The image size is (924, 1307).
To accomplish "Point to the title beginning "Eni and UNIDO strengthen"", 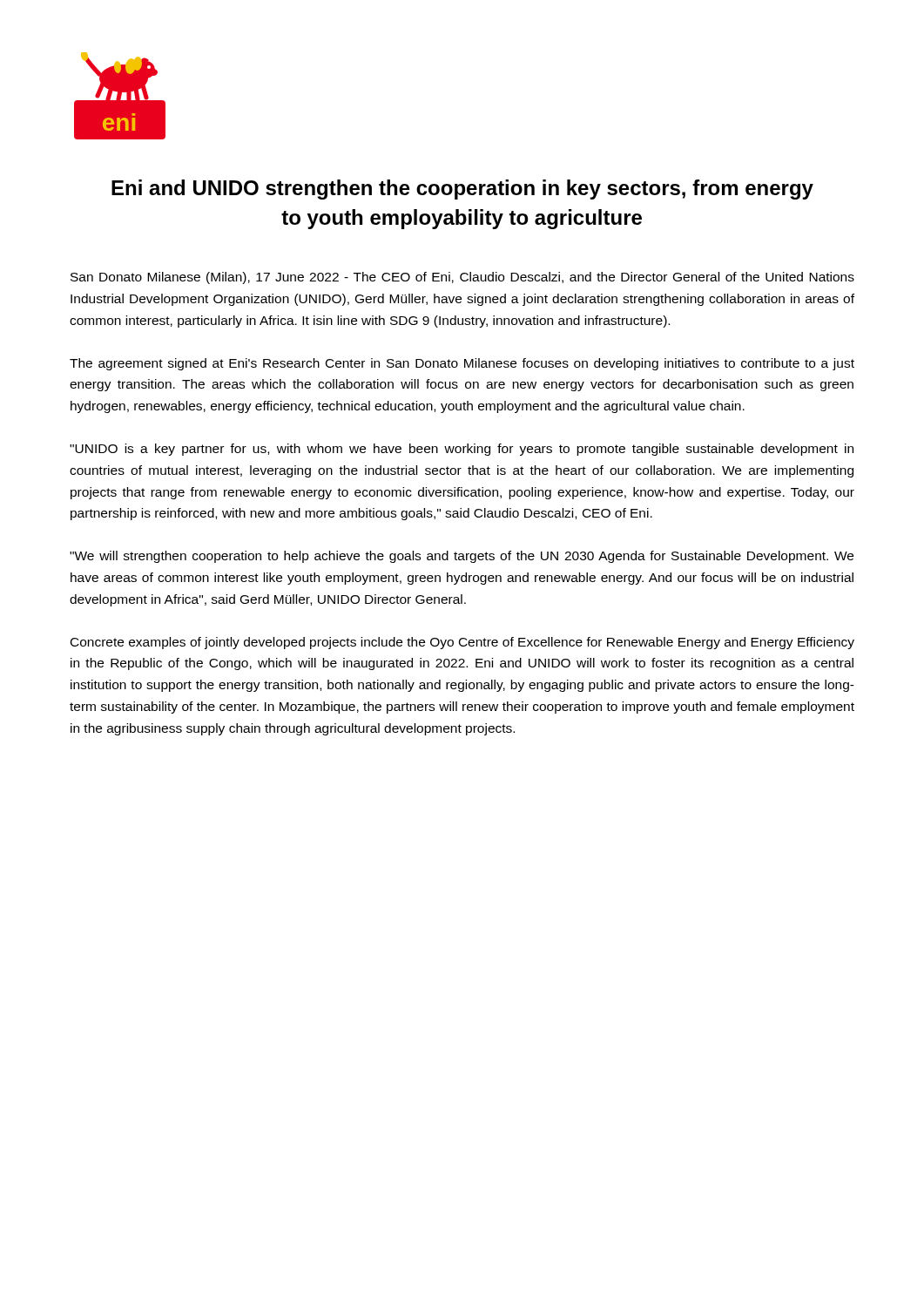I will click(462, 203).
